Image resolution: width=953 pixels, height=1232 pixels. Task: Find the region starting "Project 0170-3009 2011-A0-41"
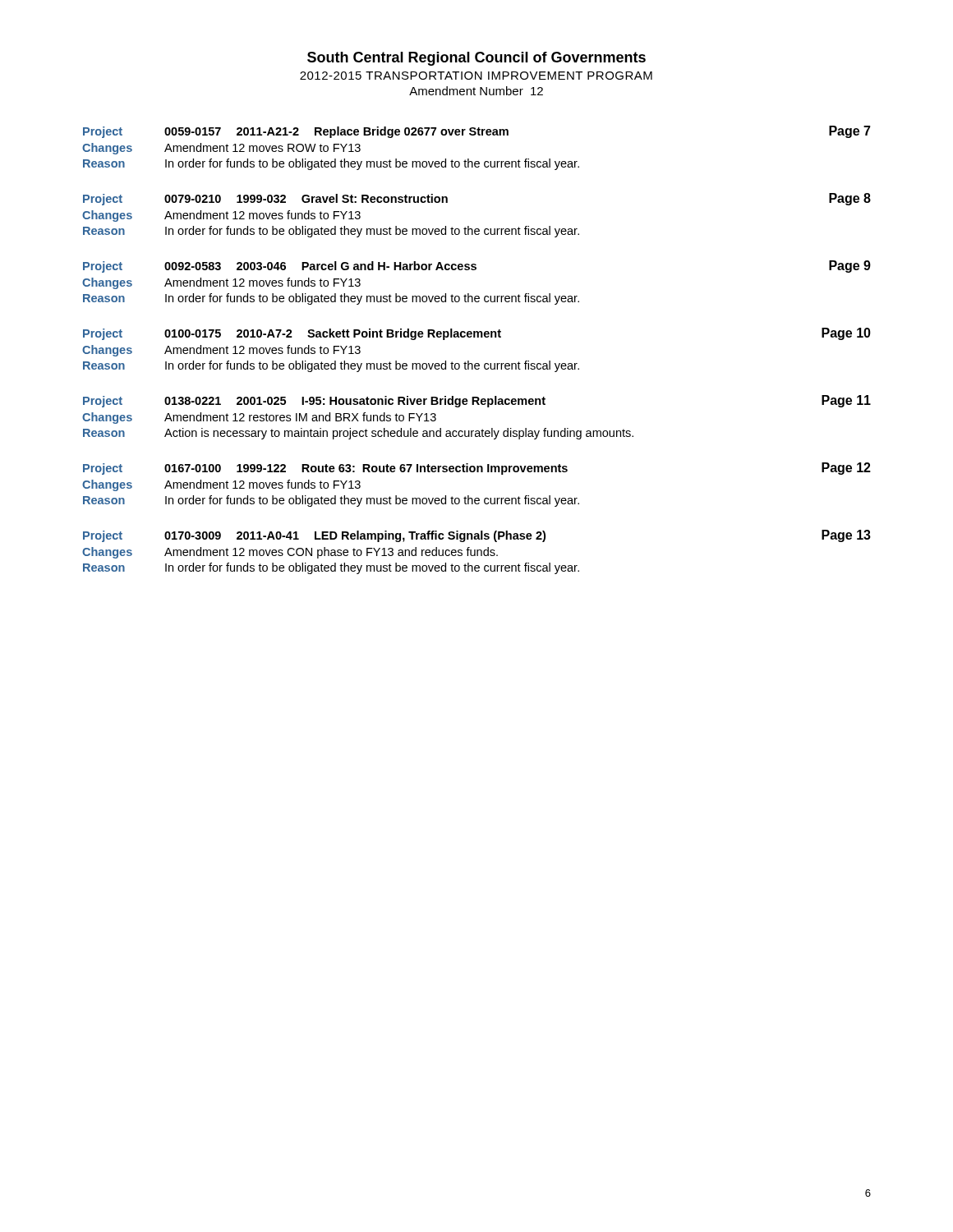(476, 551)
